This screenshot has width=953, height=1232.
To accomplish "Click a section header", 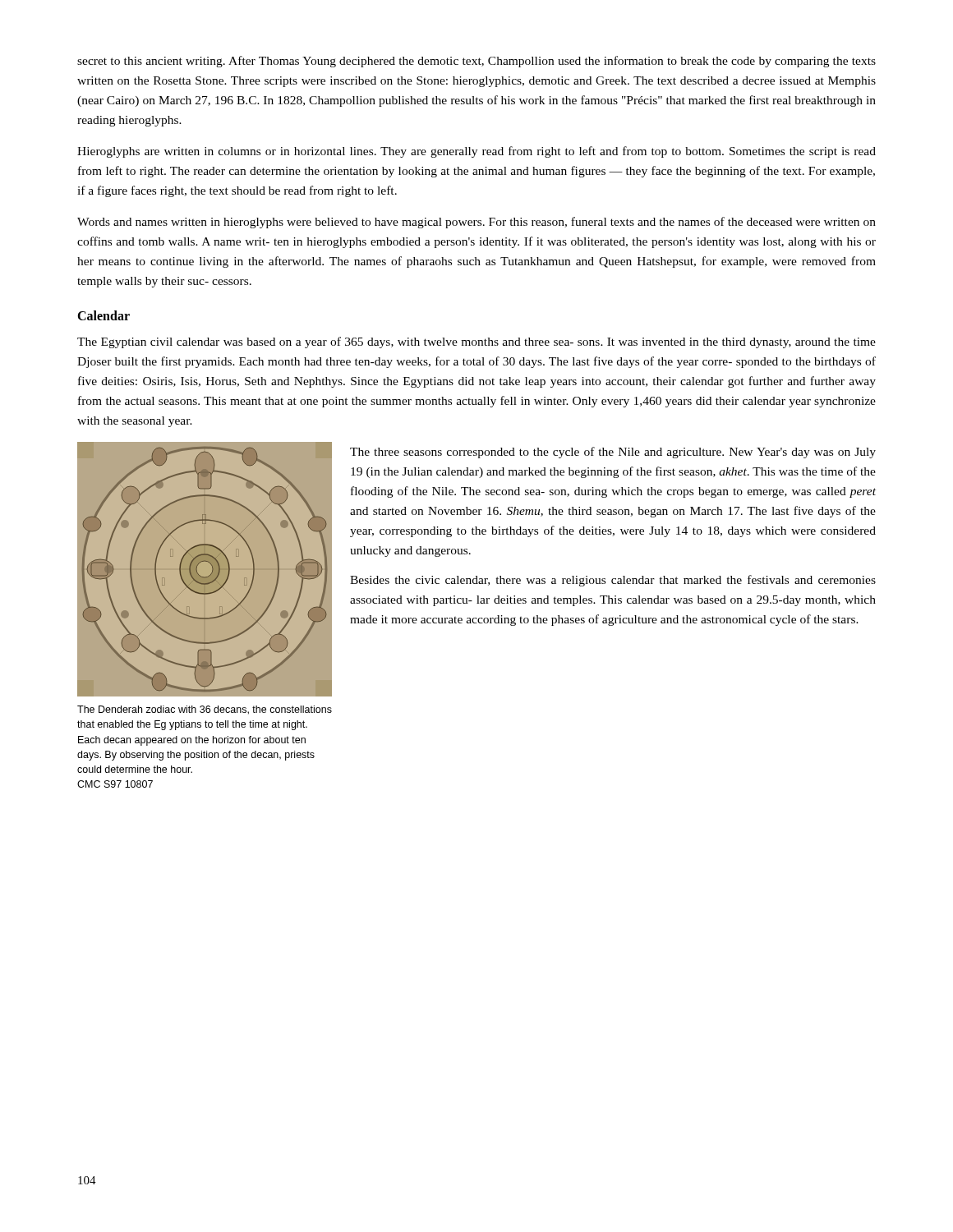I will [103, 316].
